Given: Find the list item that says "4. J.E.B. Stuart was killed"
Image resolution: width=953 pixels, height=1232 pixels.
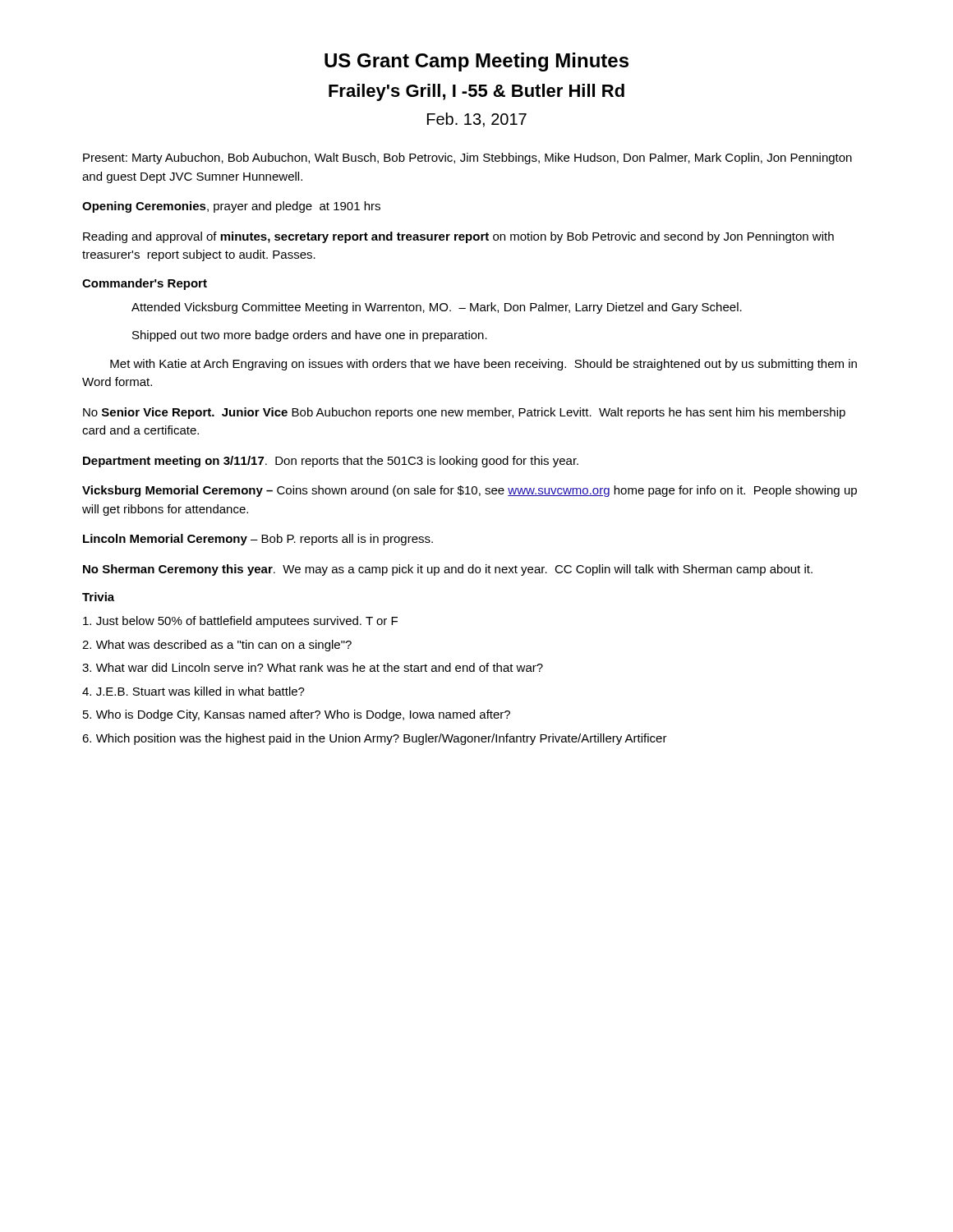Looking at the screenshot, I should pos(193,691).
